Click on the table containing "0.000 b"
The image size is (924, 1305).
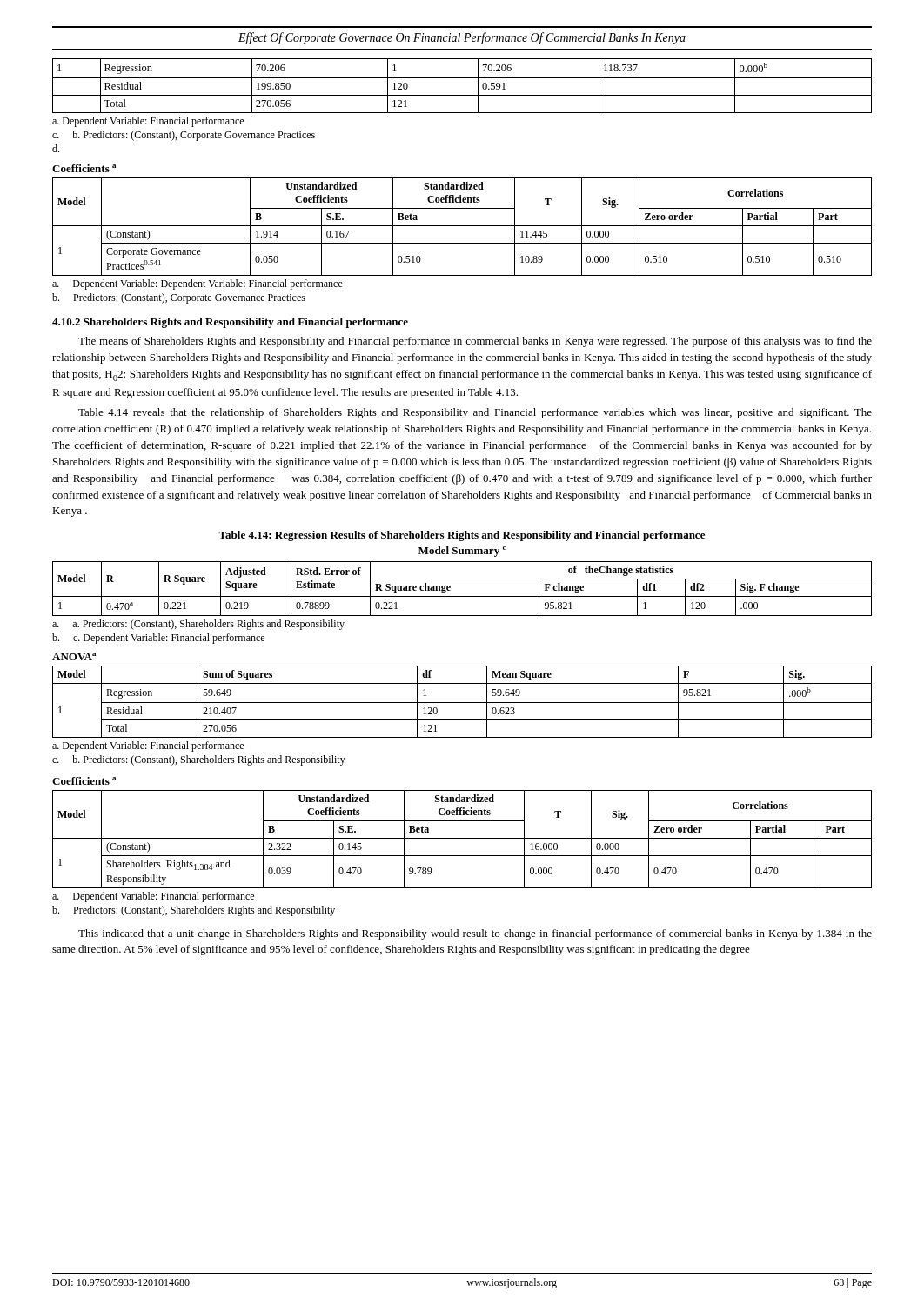click(462, 86)
